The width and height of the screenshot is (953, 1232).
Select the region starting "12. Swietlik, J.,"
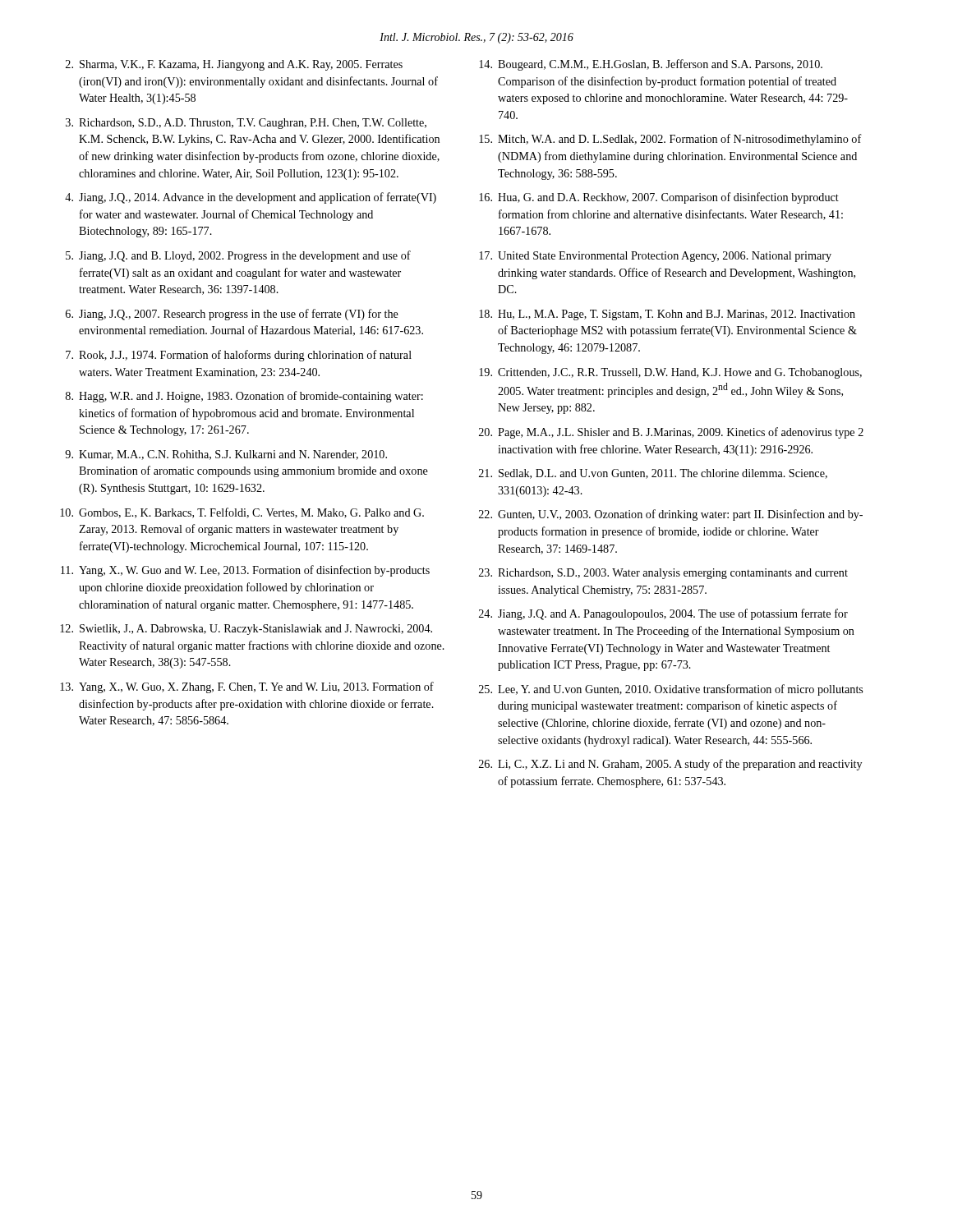point(248,646)
